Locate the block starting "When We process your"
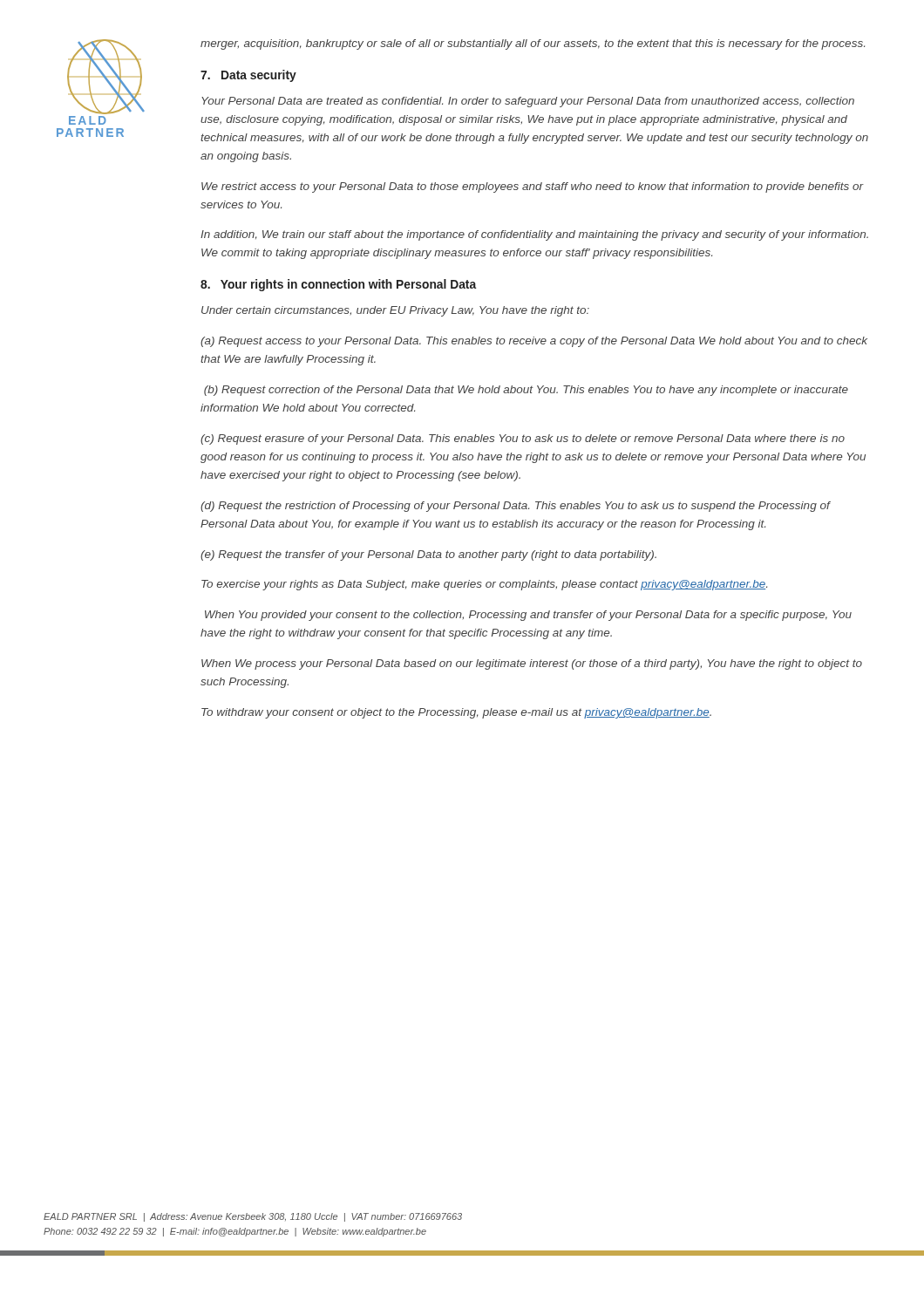The height and width of the screenshot is (1308, 924). (x=531, y=672)
